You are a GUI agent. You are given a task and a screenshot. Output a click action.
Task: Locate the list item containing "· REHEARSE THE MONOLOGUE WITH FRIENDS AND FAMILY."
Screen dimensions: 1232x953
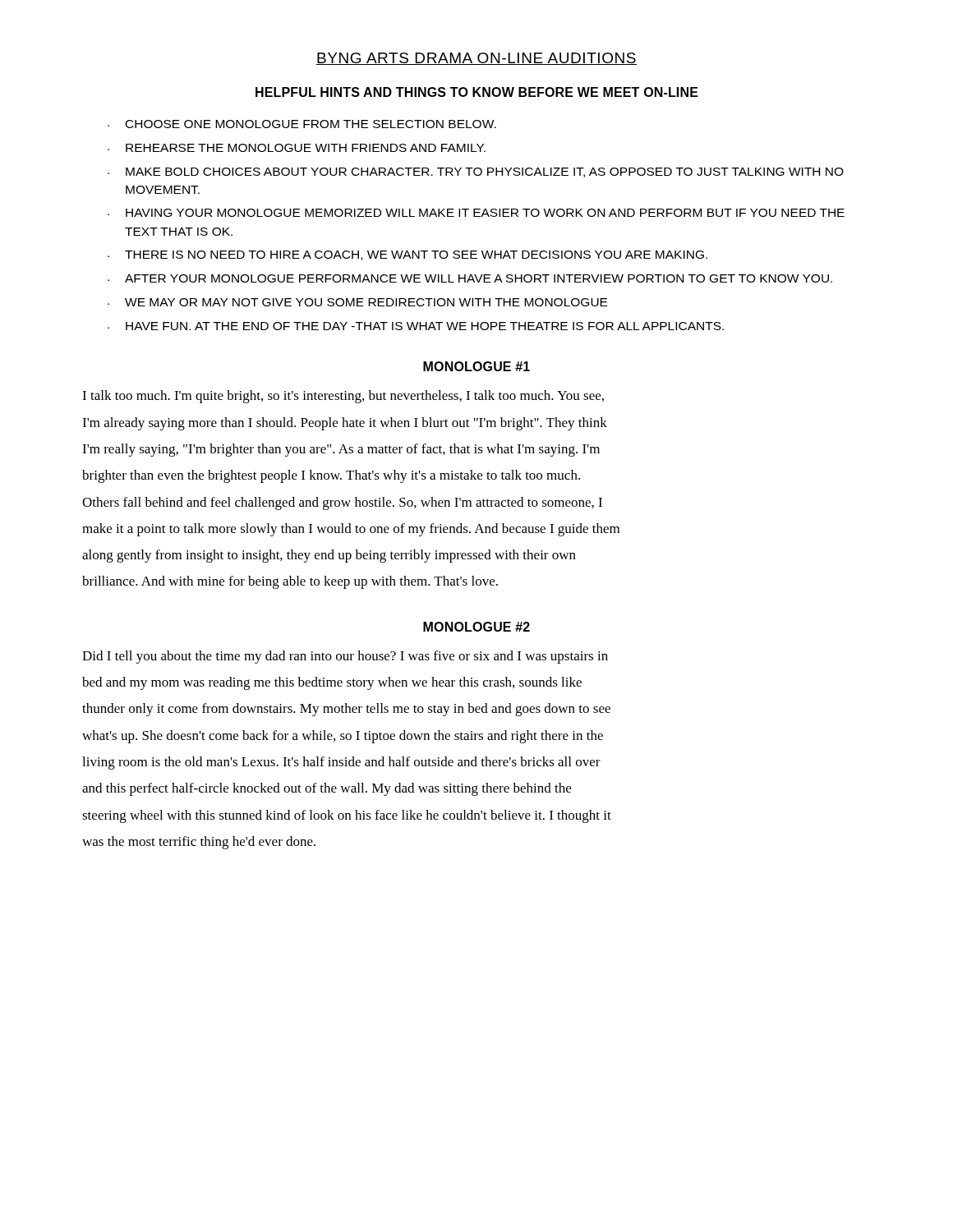tap(489, 148)
